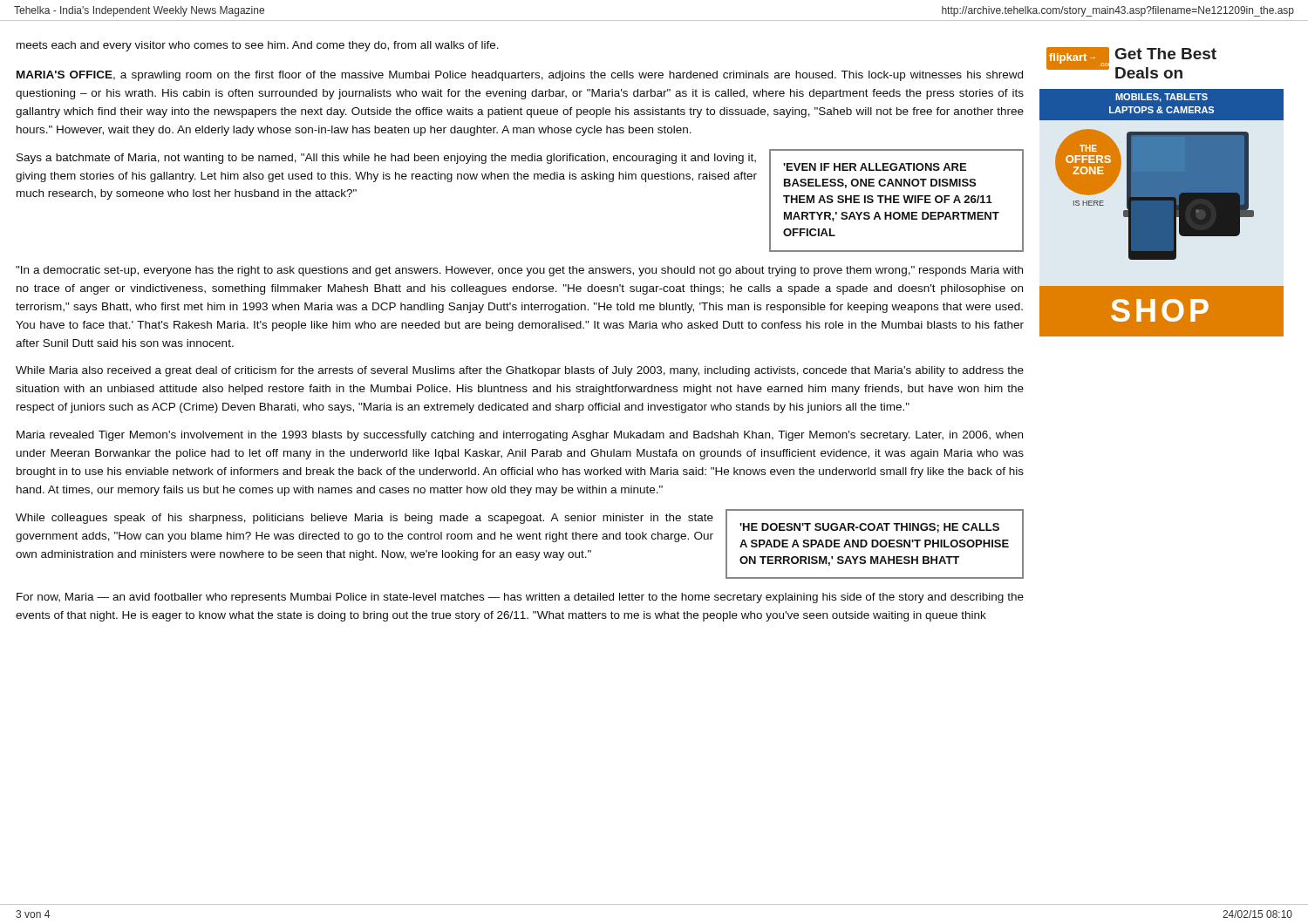Locate the text block that says "For now, Maria — an avid footballer who"

coord(520,606)
